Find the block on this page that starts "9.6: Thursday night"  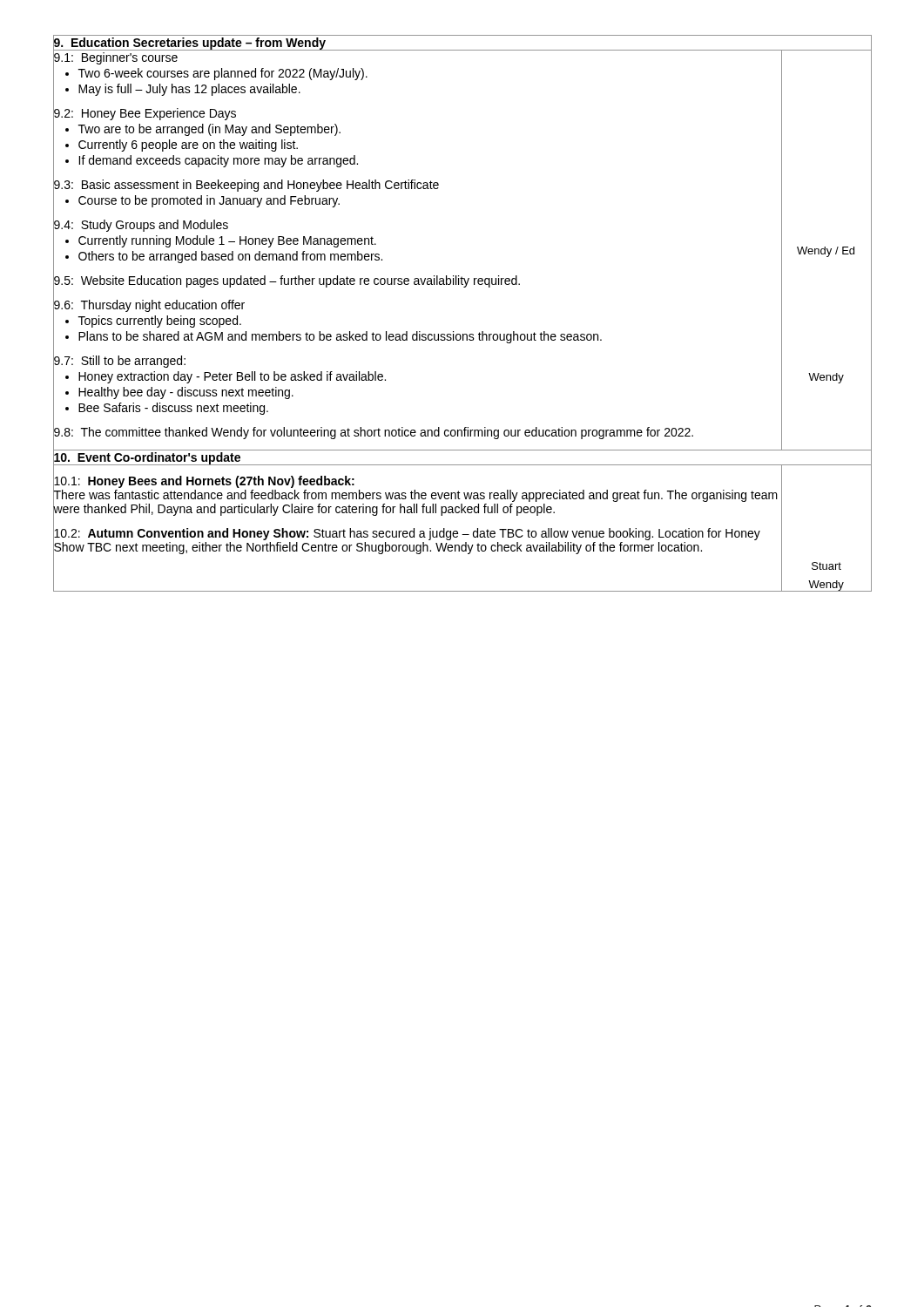coord(417,321)
